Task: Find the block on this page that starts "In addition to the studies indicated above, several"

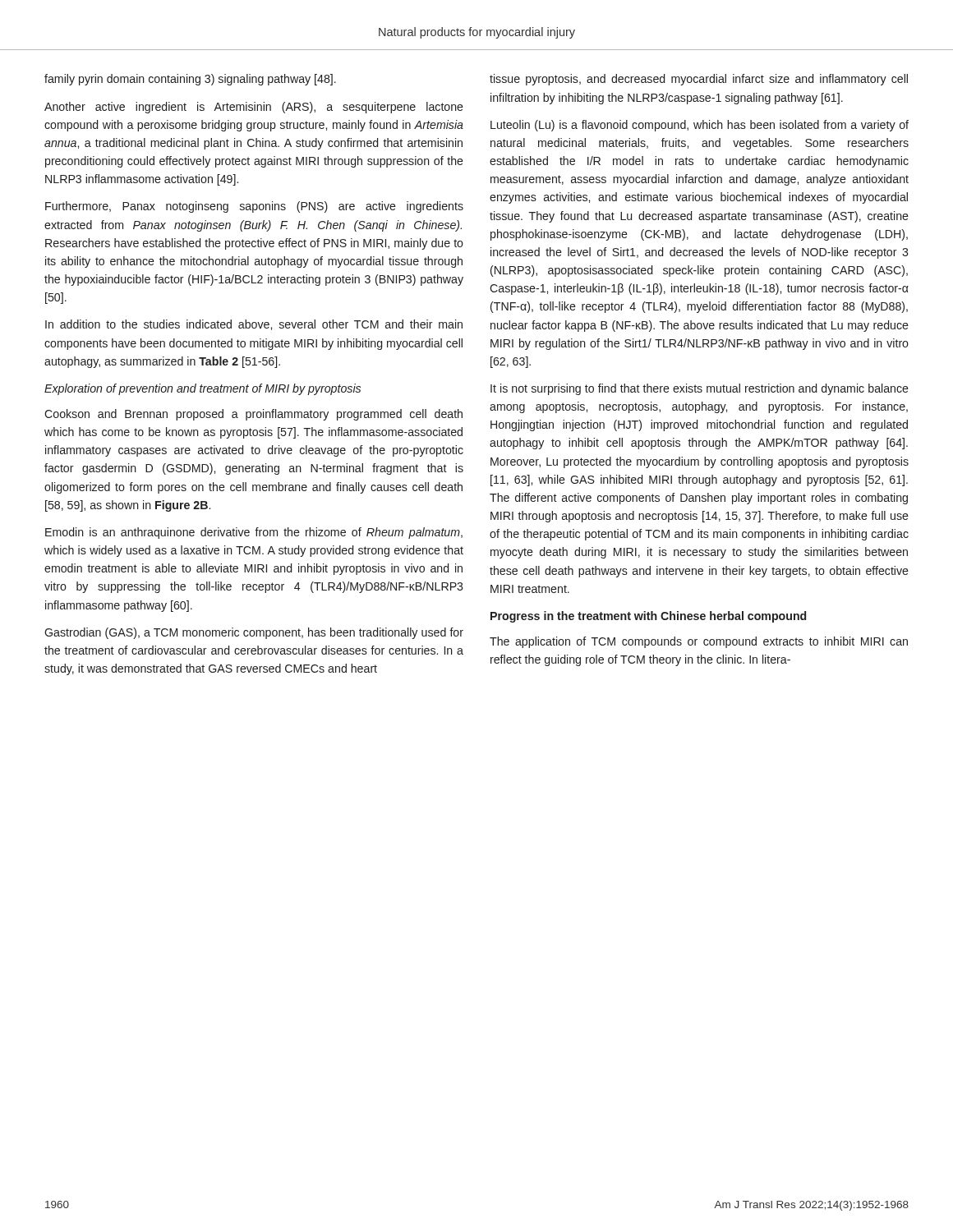Action: 254,343
